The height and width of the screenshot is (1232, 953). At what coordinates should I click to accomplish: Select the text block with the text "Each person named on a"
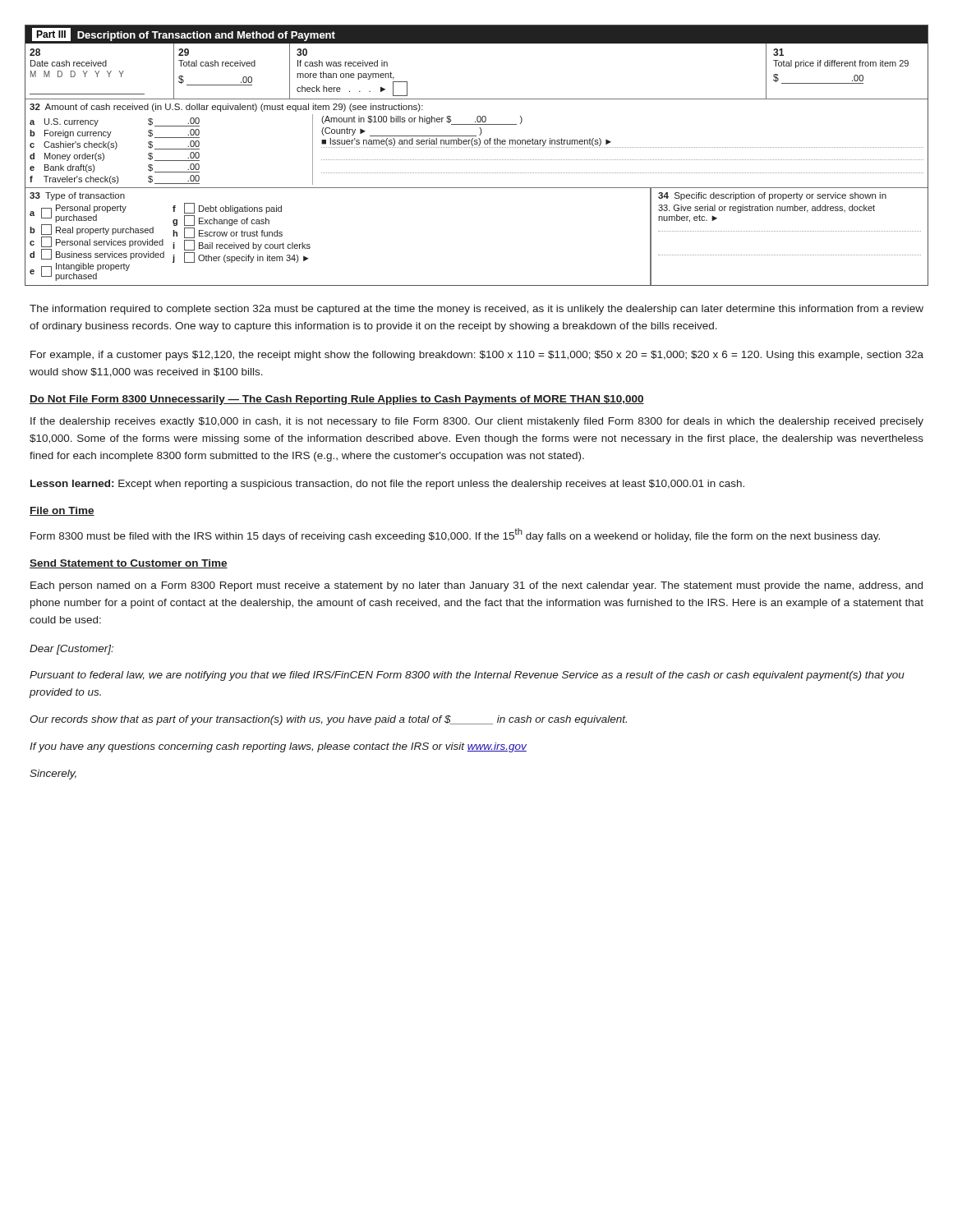476,602
